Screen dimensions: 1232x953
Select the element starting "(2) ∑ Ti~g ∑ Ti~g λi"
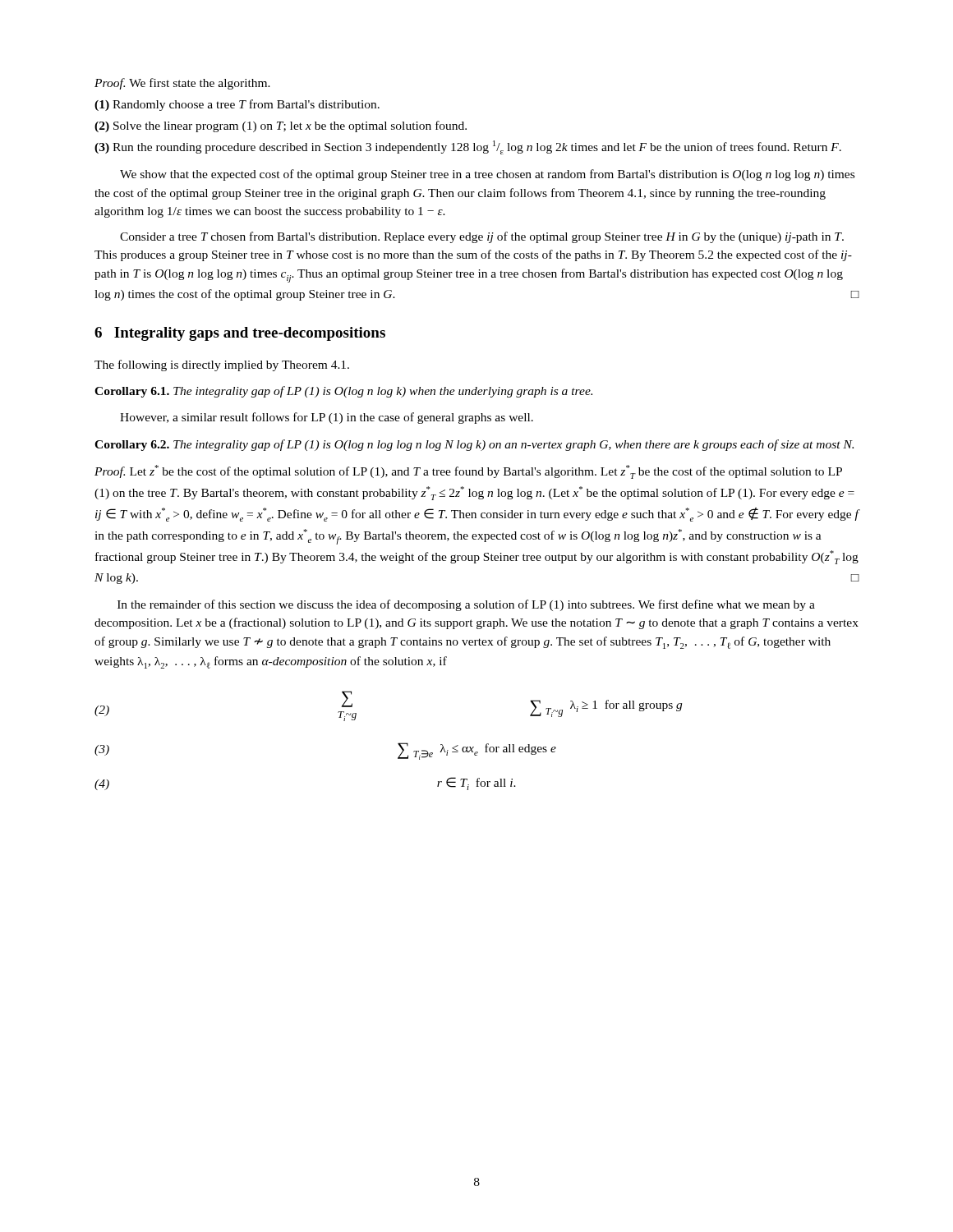pyautogui.click(x=101, y=706)
